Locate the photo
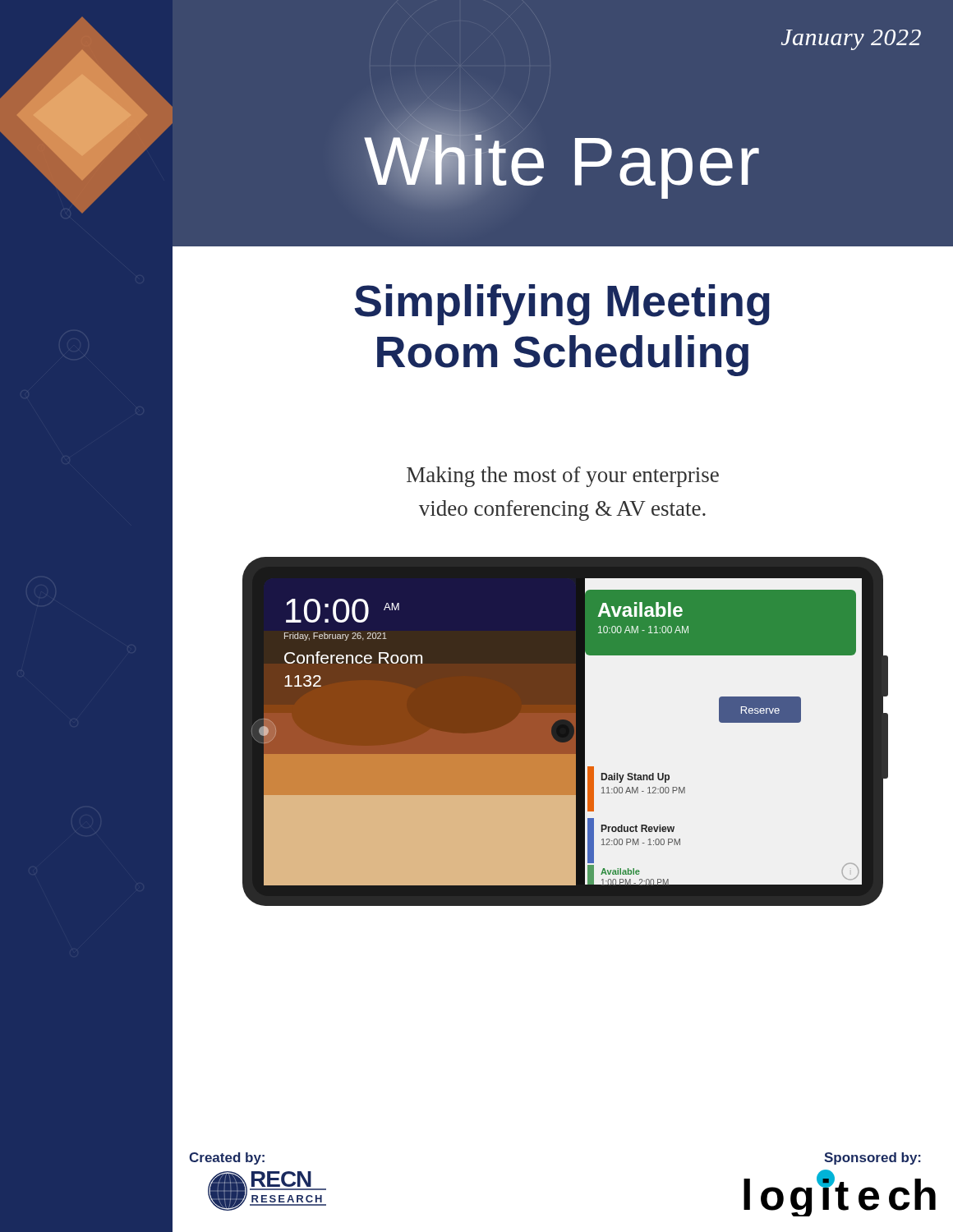Image resolution: width=953 pixels, height=1232 pixels. (x=563, y=731)
